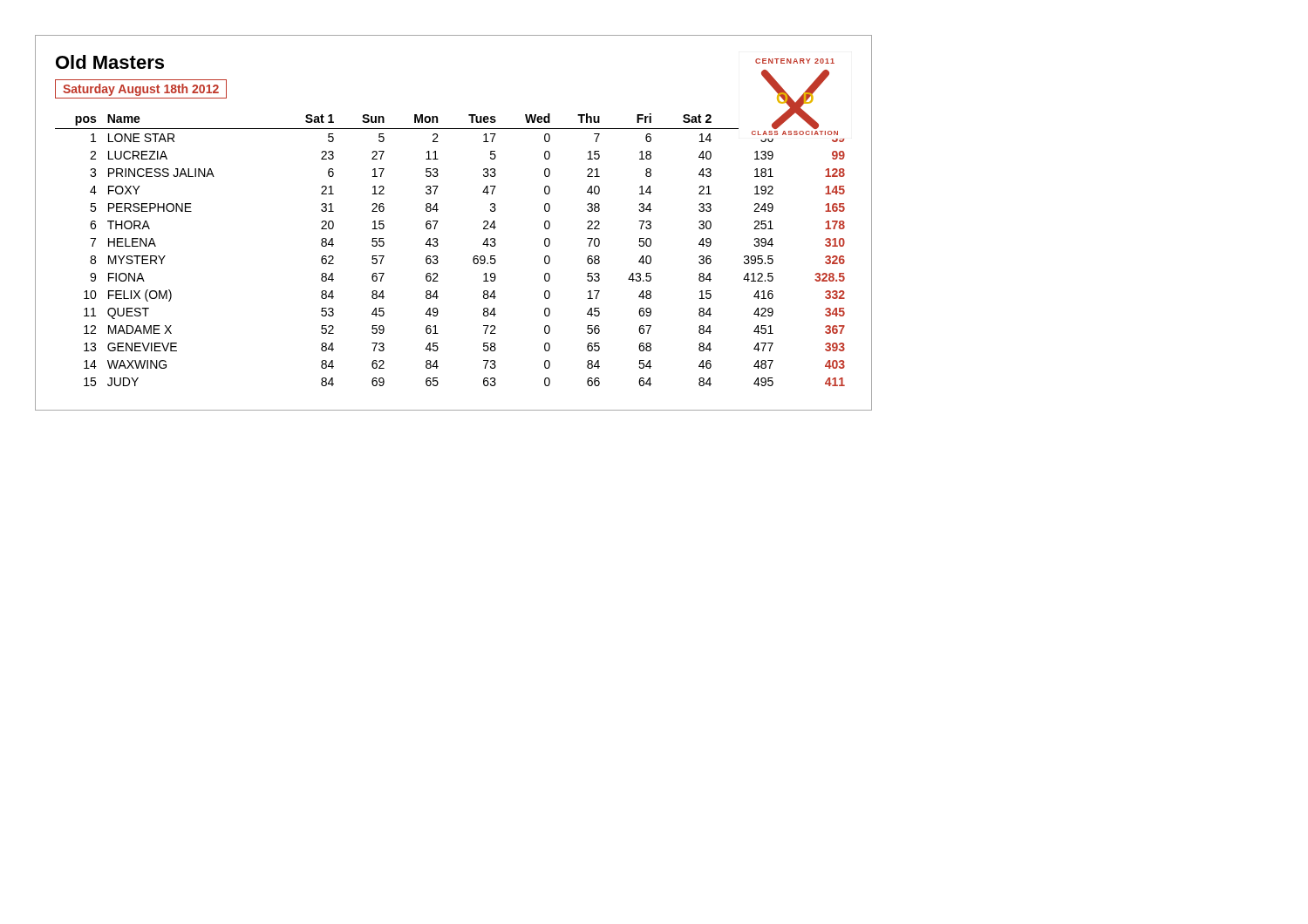Locate the title with the text "Old Masters"
This screenshot has height=924, width=1308.
click(110, 62)
